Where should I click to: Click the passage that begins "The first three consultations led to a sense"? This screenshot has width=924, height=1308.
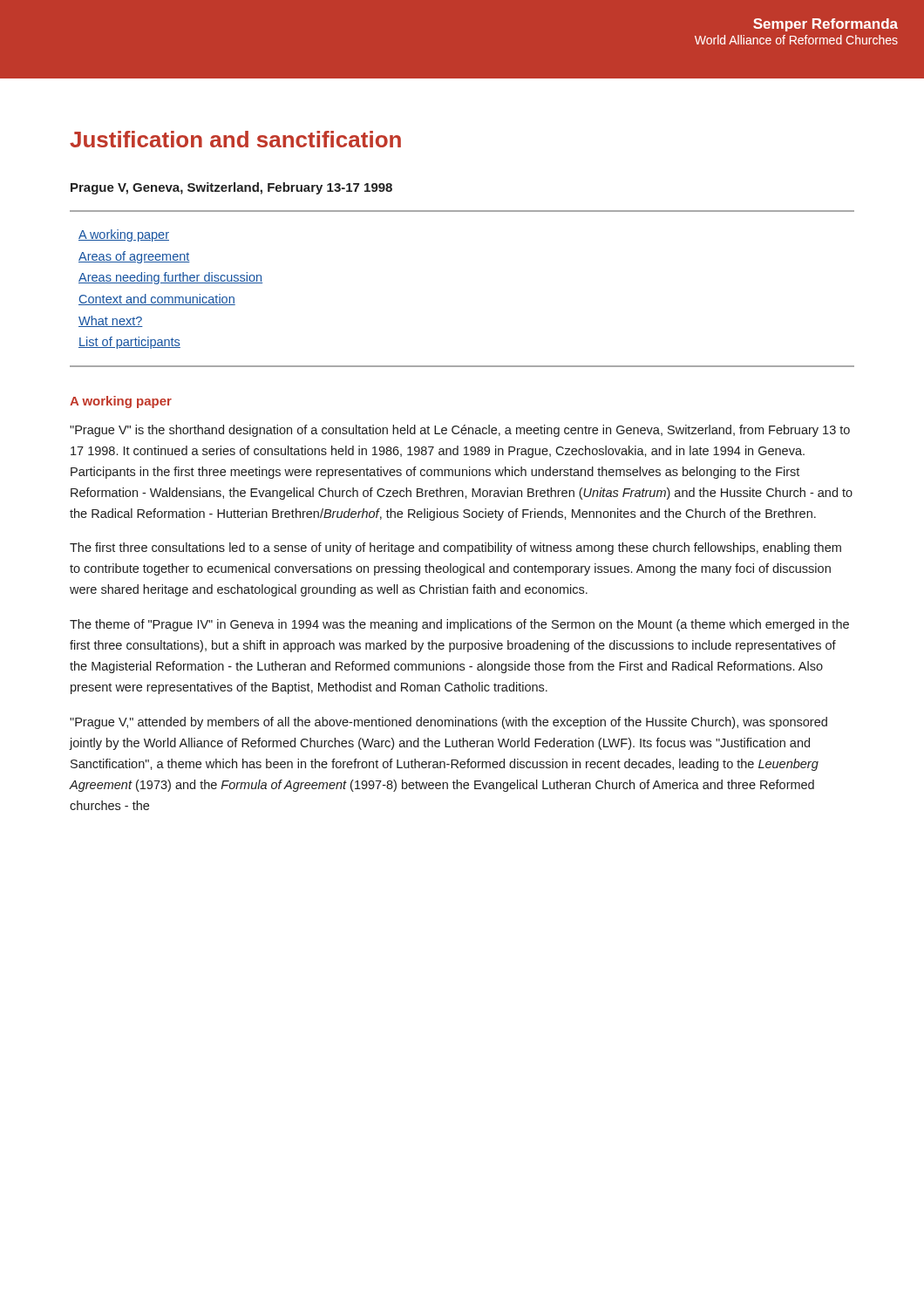point(456,569)
